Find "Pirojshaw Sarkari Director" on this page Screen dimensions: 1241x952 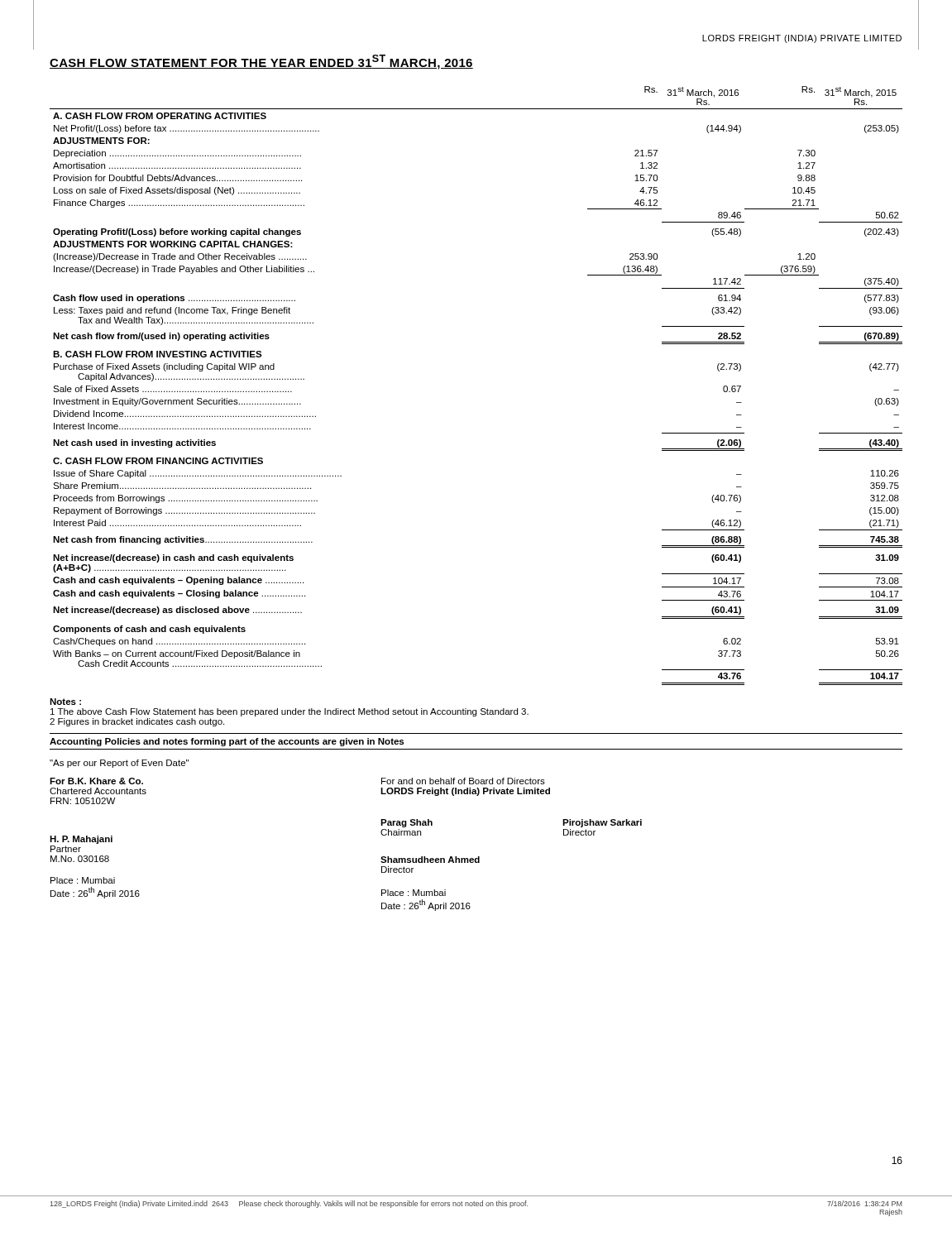[x=602, y=827]
